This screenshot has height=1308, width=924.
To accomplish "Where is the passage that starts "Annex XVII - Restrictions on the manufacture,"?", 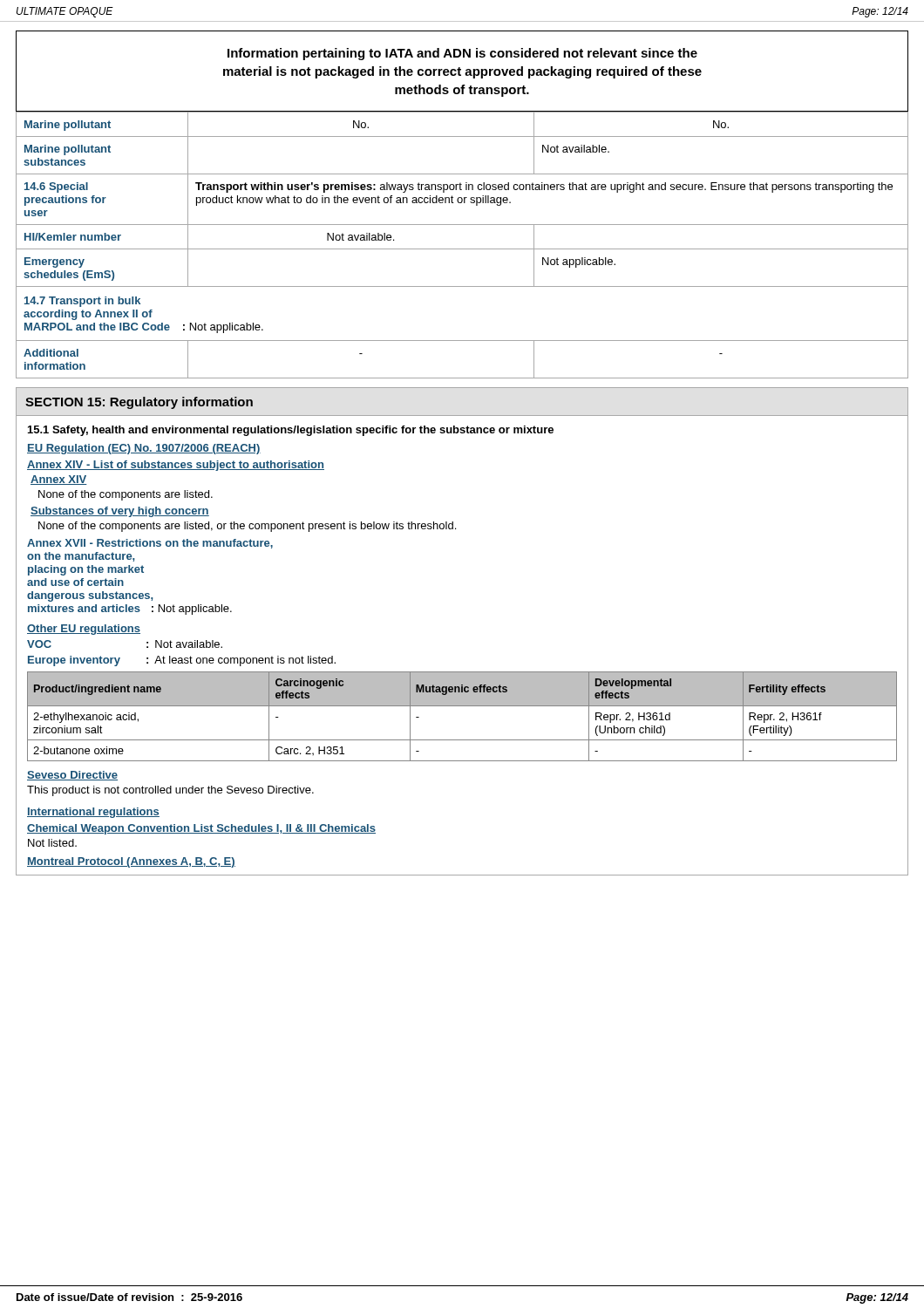I will tap(150, 576).
